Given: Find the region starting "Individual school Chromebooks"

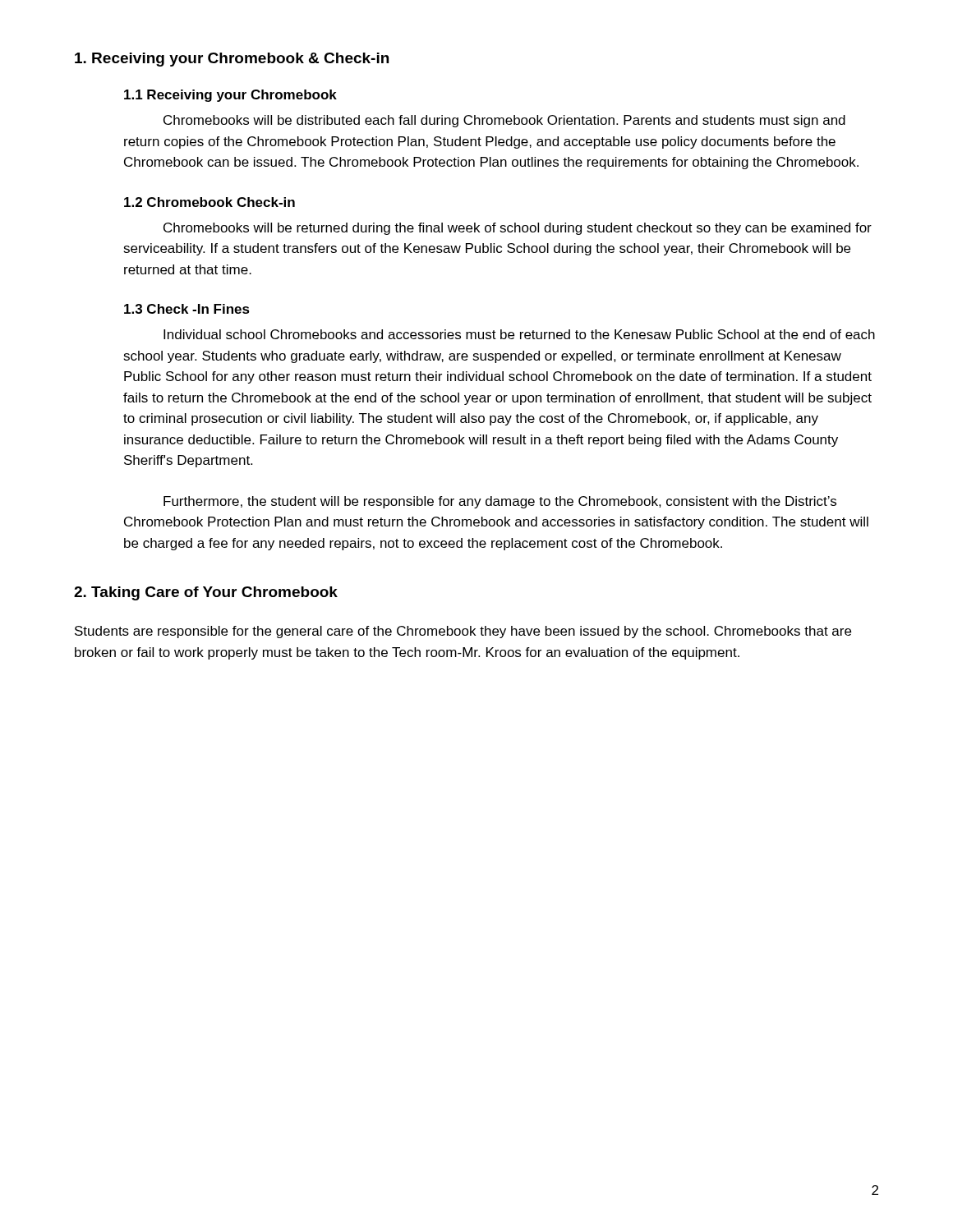Looking at the screenshot, I should pos(499,398).
